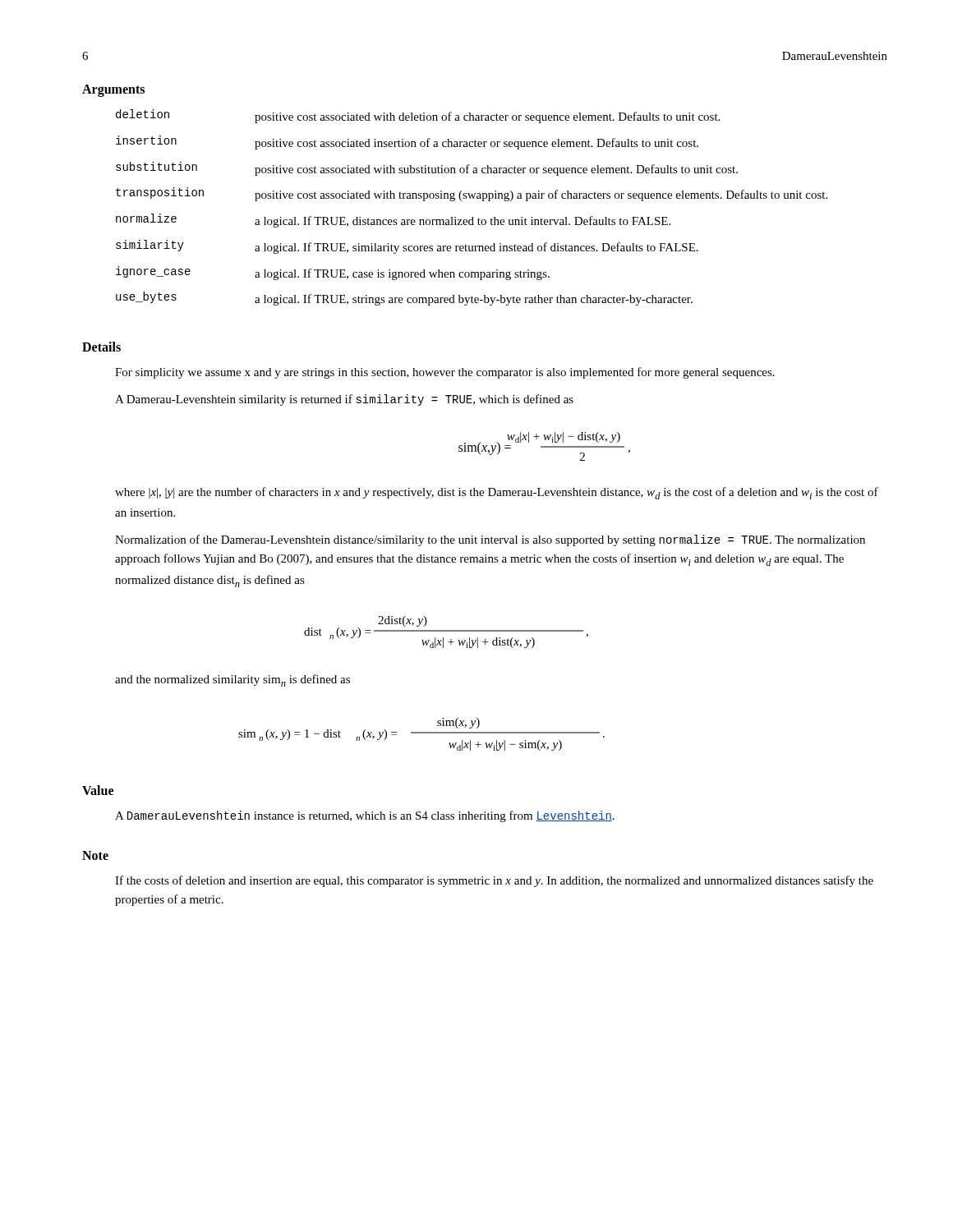Screen dimensions: 1232x953
Task: Locate the formula that opens with "dist n (x, y)"
Action: coord(485,629)
